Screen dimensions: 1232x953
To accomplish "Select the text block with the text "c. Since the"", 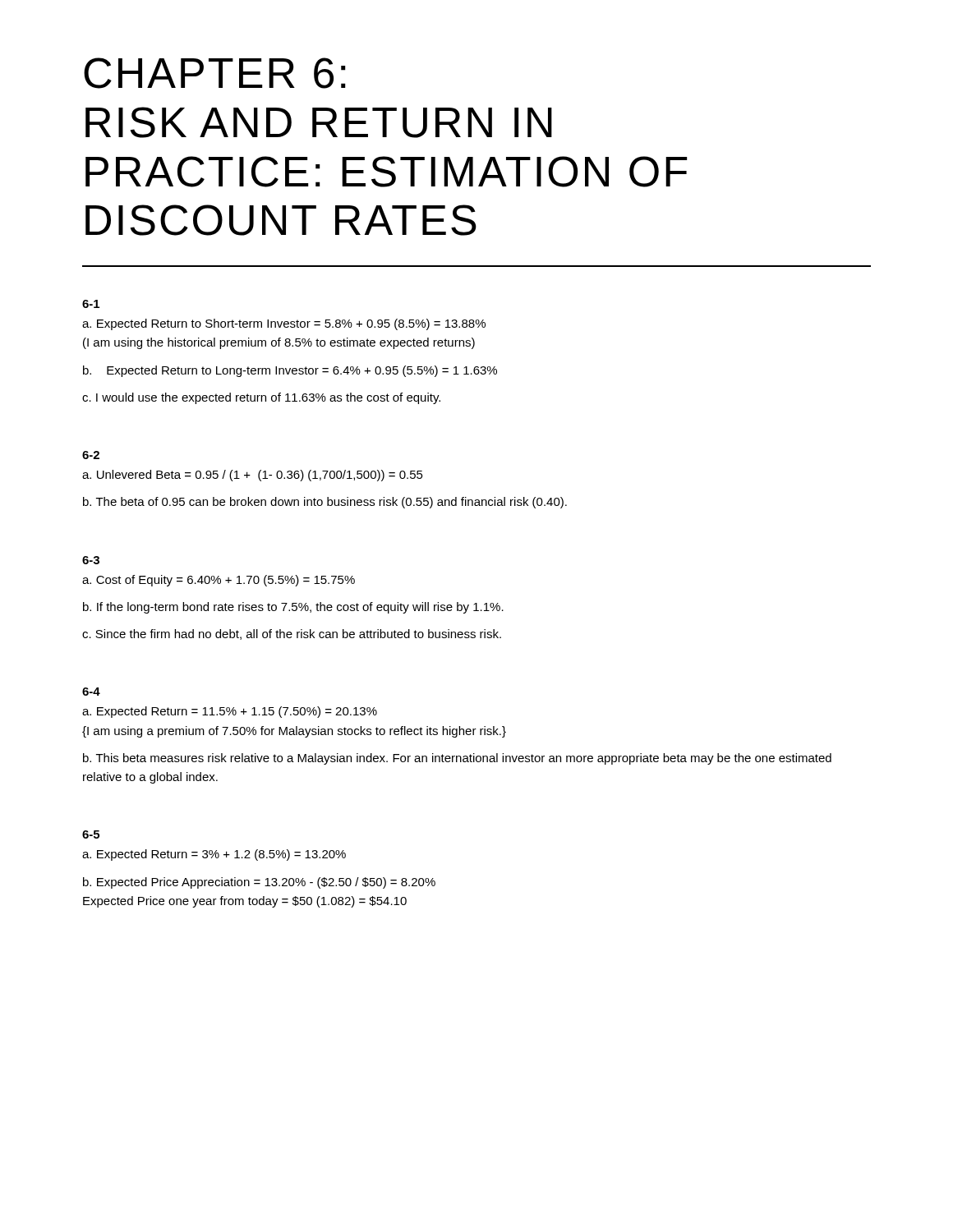I will 292,634.
